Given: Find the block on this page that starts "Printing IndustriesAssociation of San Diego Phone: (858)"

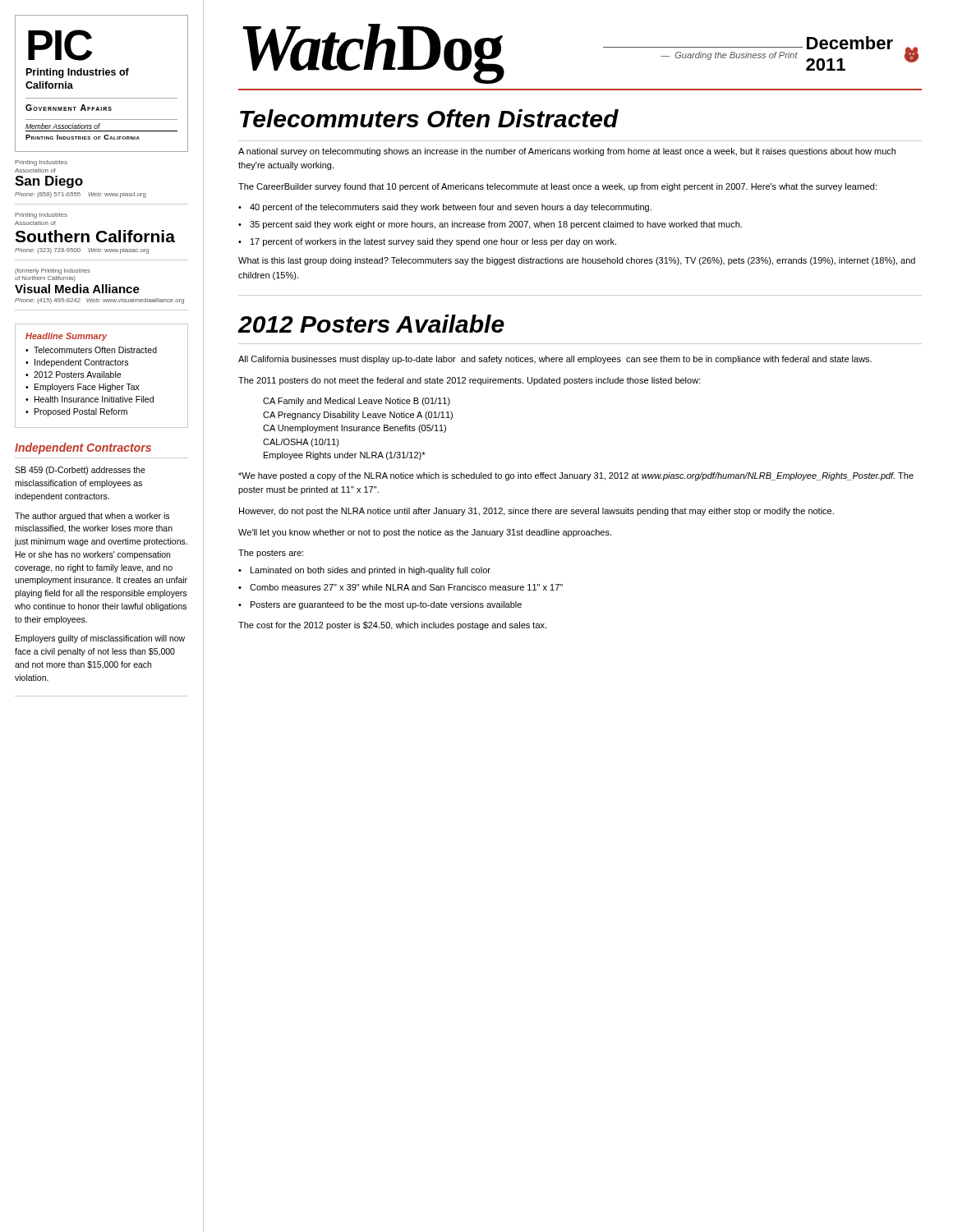Looking at the screenshot, I should (41, 163).
